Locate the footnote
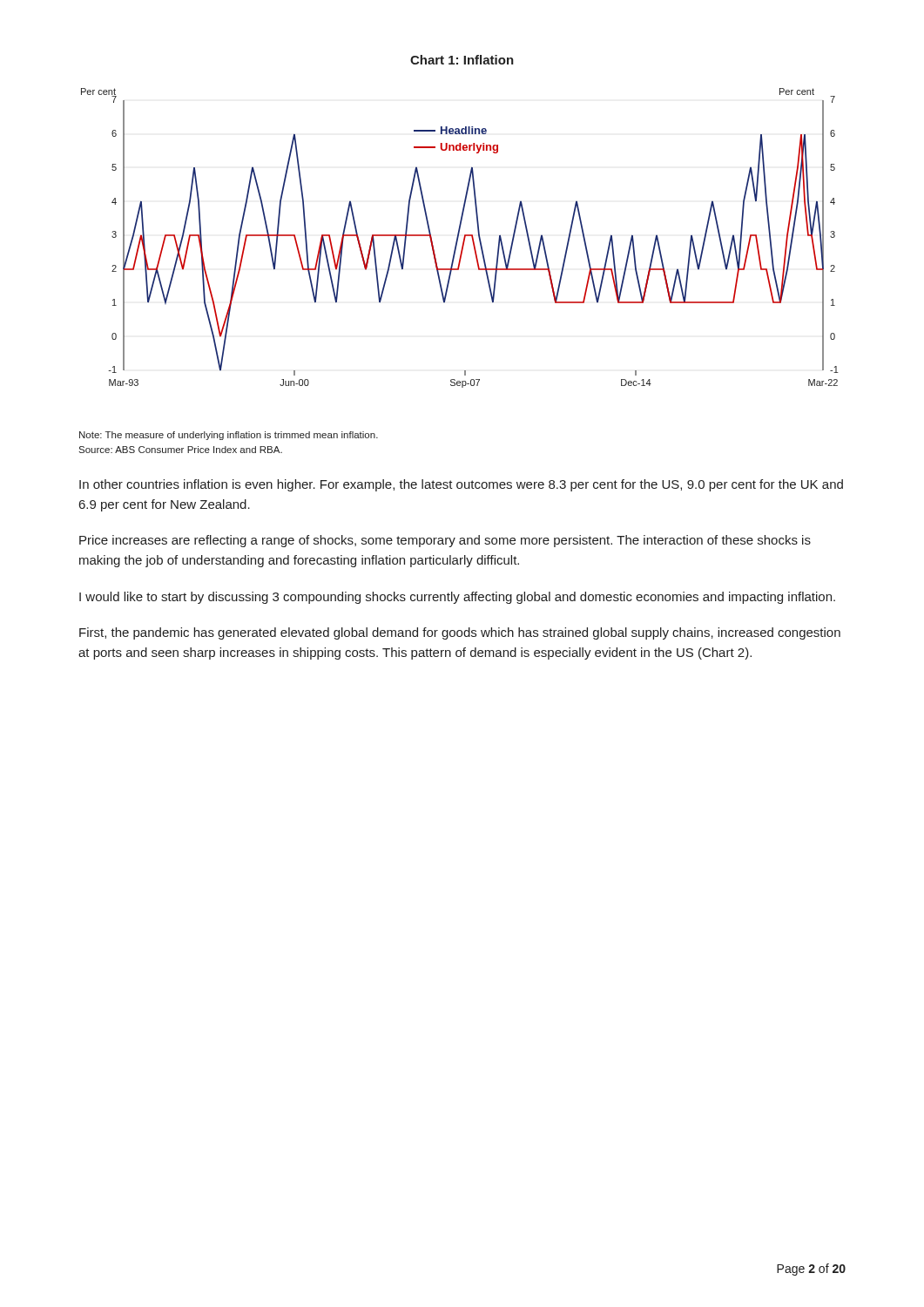The width and height of the screenshot is (924, 1307). click(228, 442)
